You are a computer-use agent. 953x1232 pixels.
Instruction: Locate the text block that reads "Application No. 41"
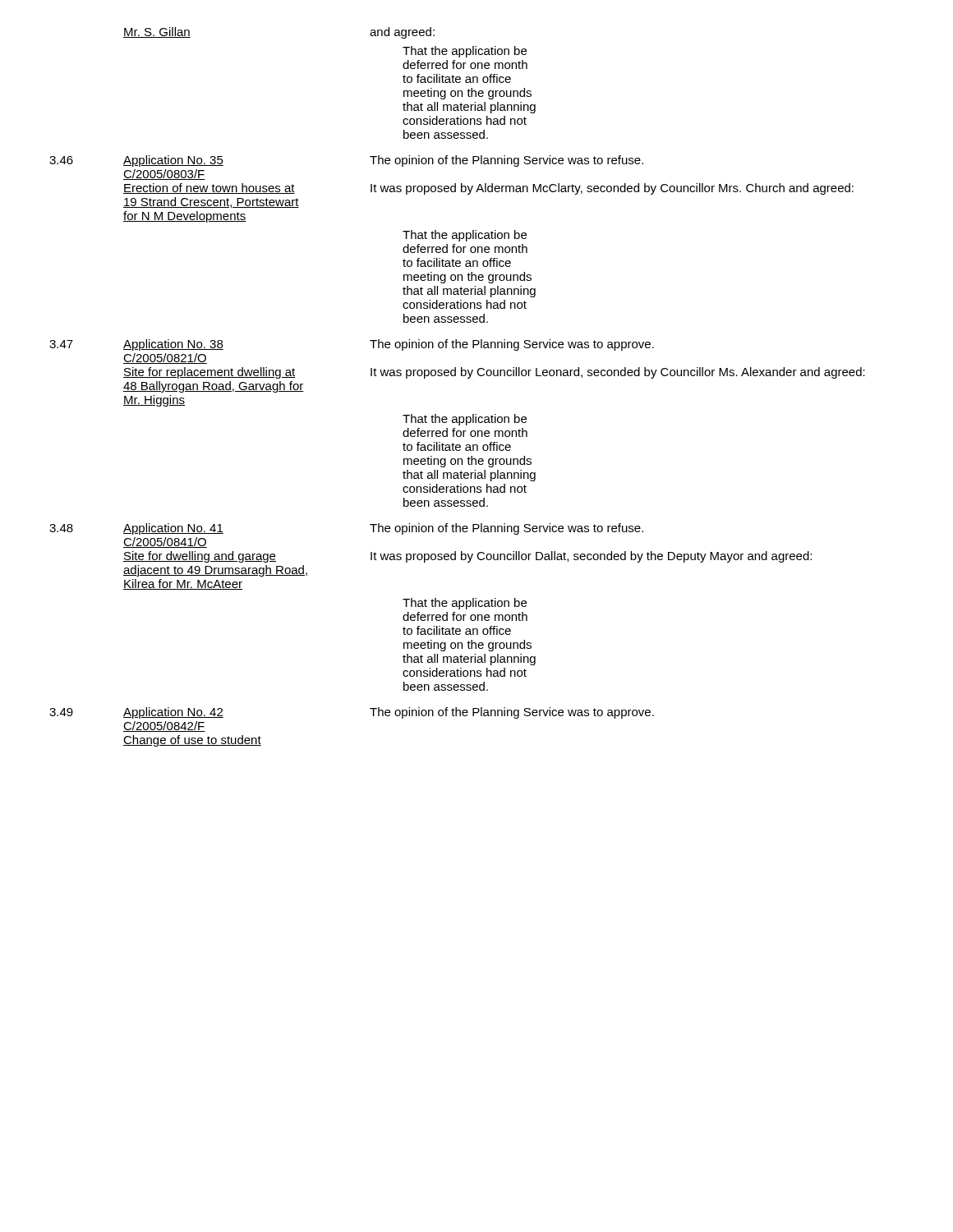[216, 556]
